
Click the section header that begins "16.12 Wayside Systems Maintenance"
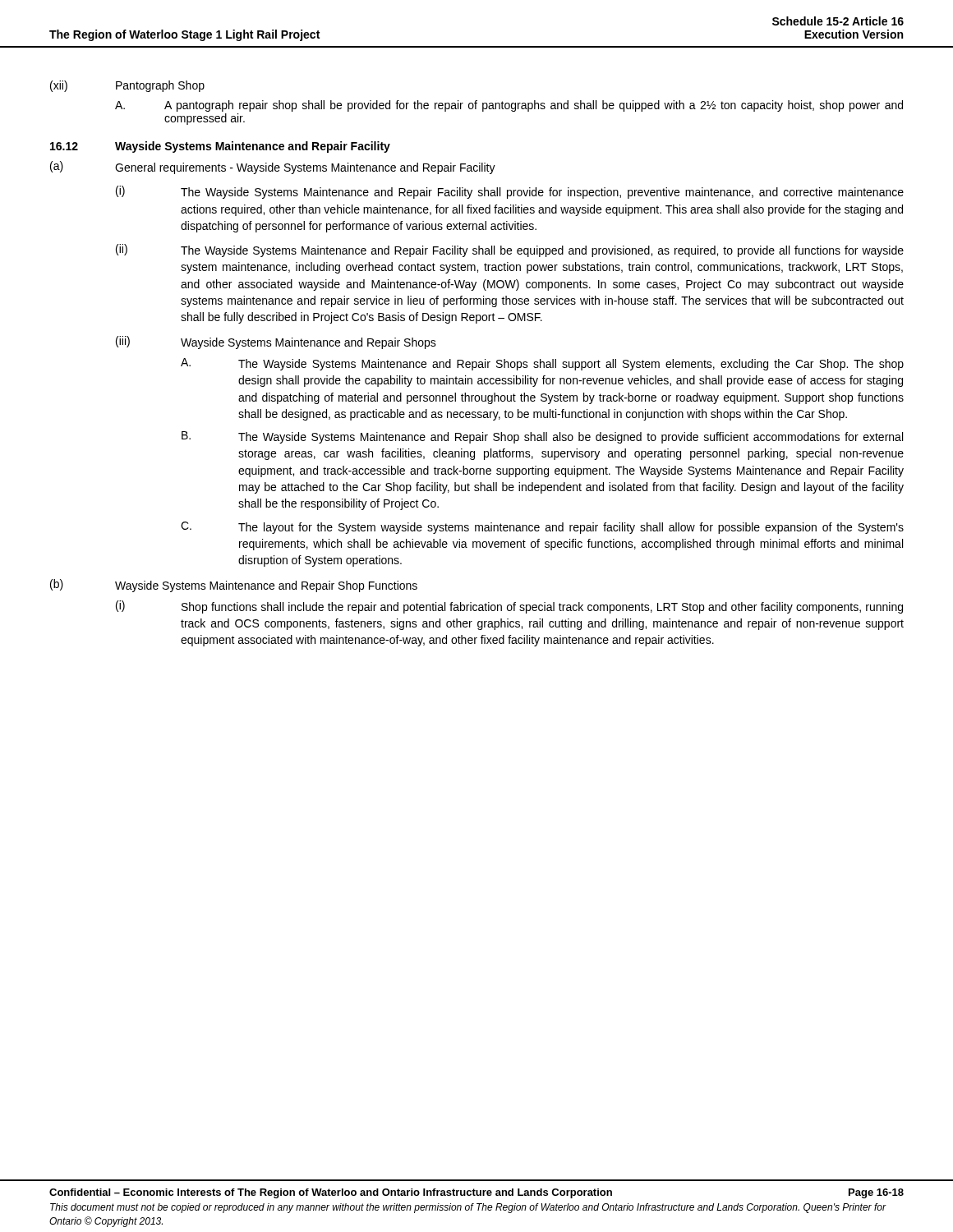[x=220, y=146]
